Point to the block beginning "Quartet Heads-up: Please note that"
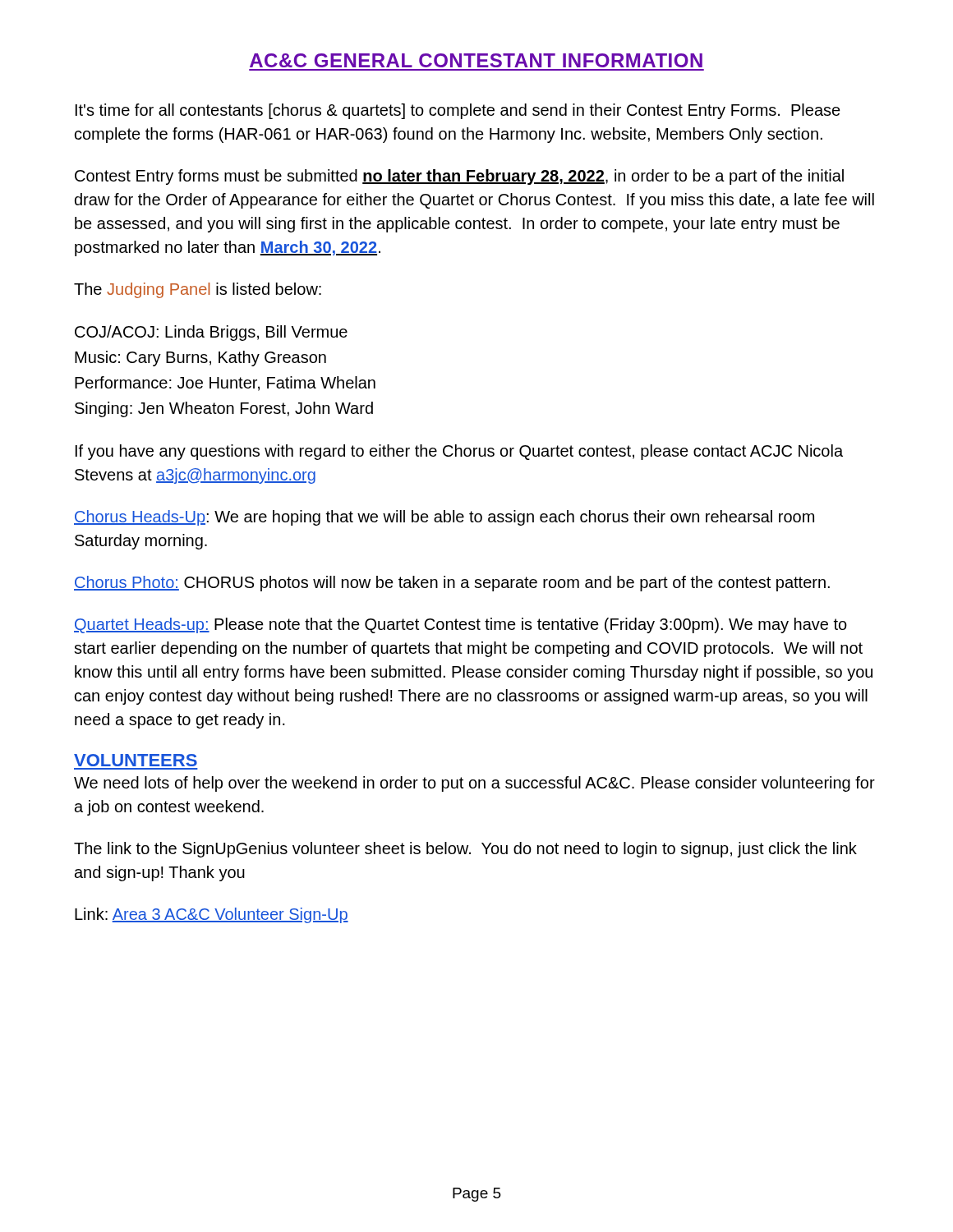953x1232 pixels. tap(474, 672)
